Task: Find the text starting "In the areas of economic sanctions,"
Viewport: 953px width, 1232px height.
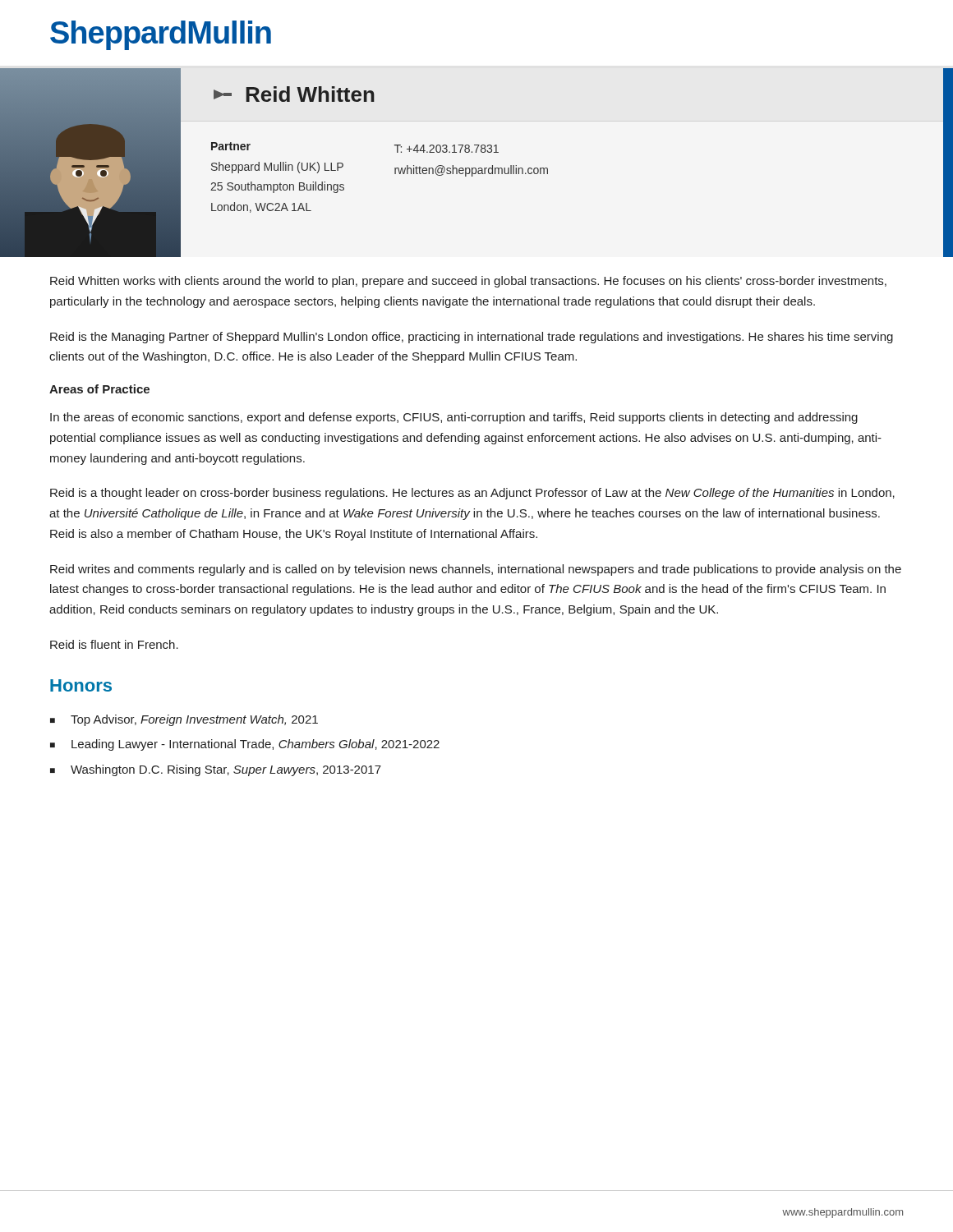Action: click(x=465, y=437)
